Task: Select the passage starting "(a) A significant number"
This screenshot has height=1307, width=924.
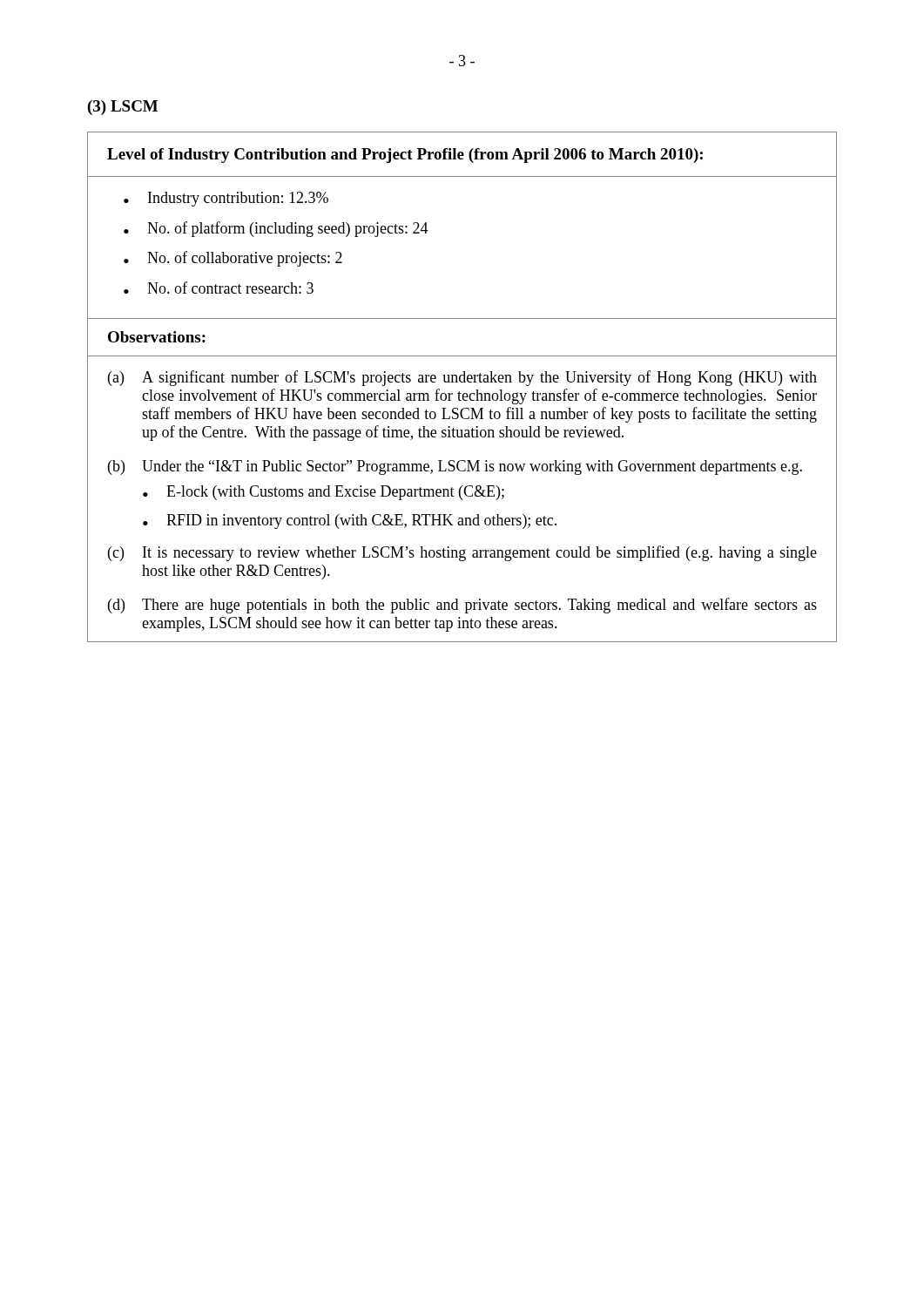Action: click(462, 405)
